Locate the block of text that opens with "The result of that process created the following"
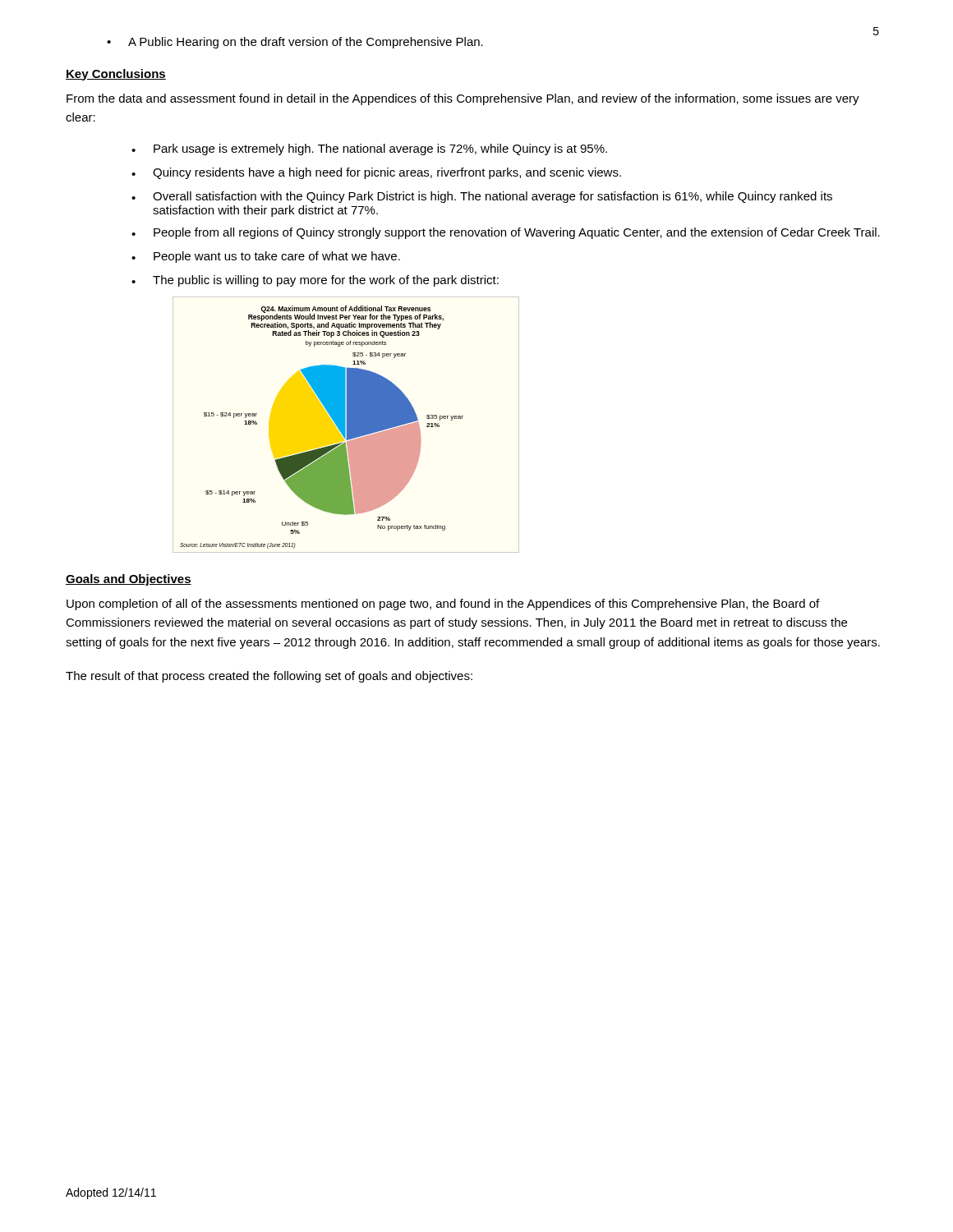 (270, 675)
